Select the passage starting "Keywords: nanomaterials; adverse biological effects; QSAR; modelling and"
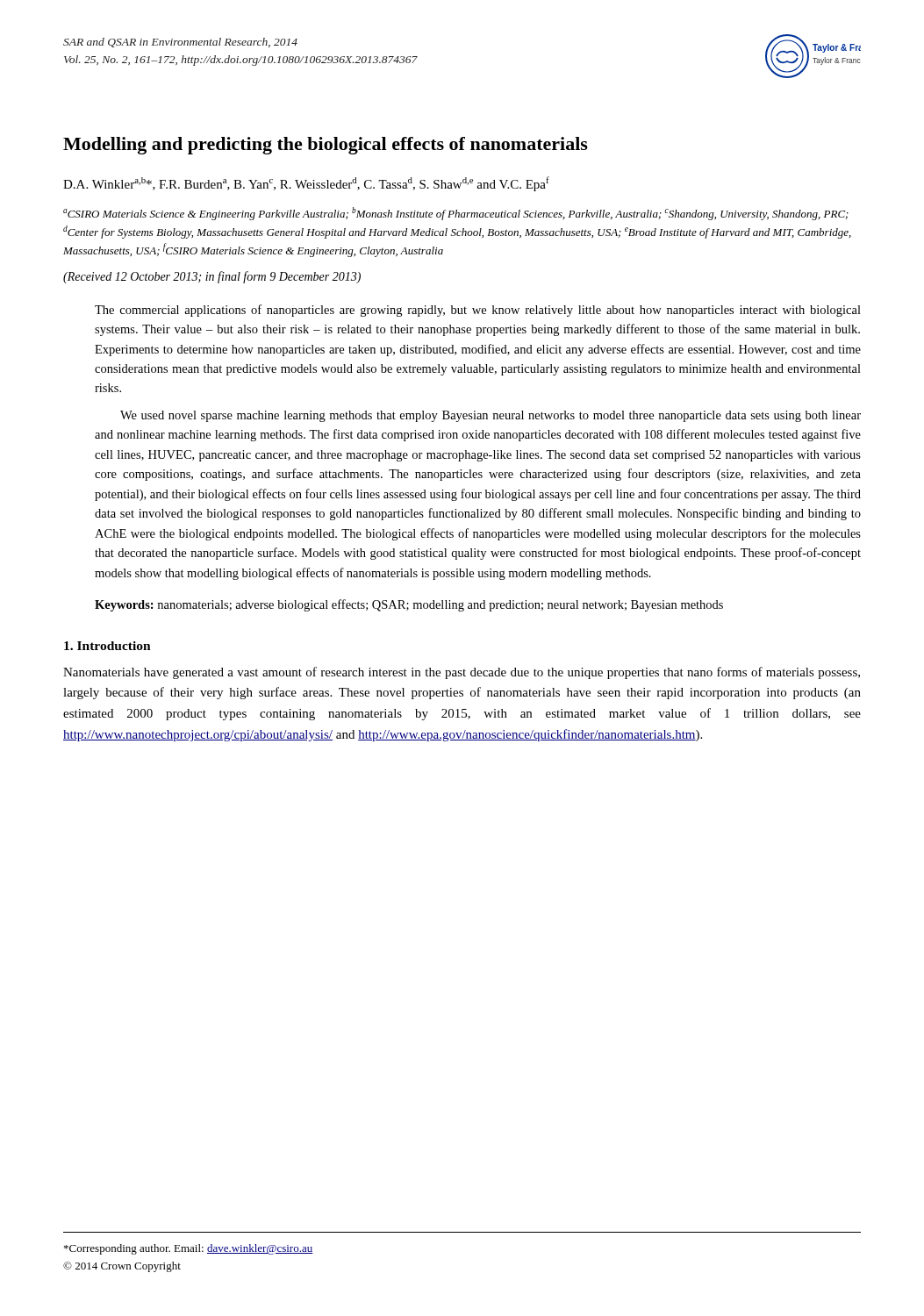 (x=409, y=605)
